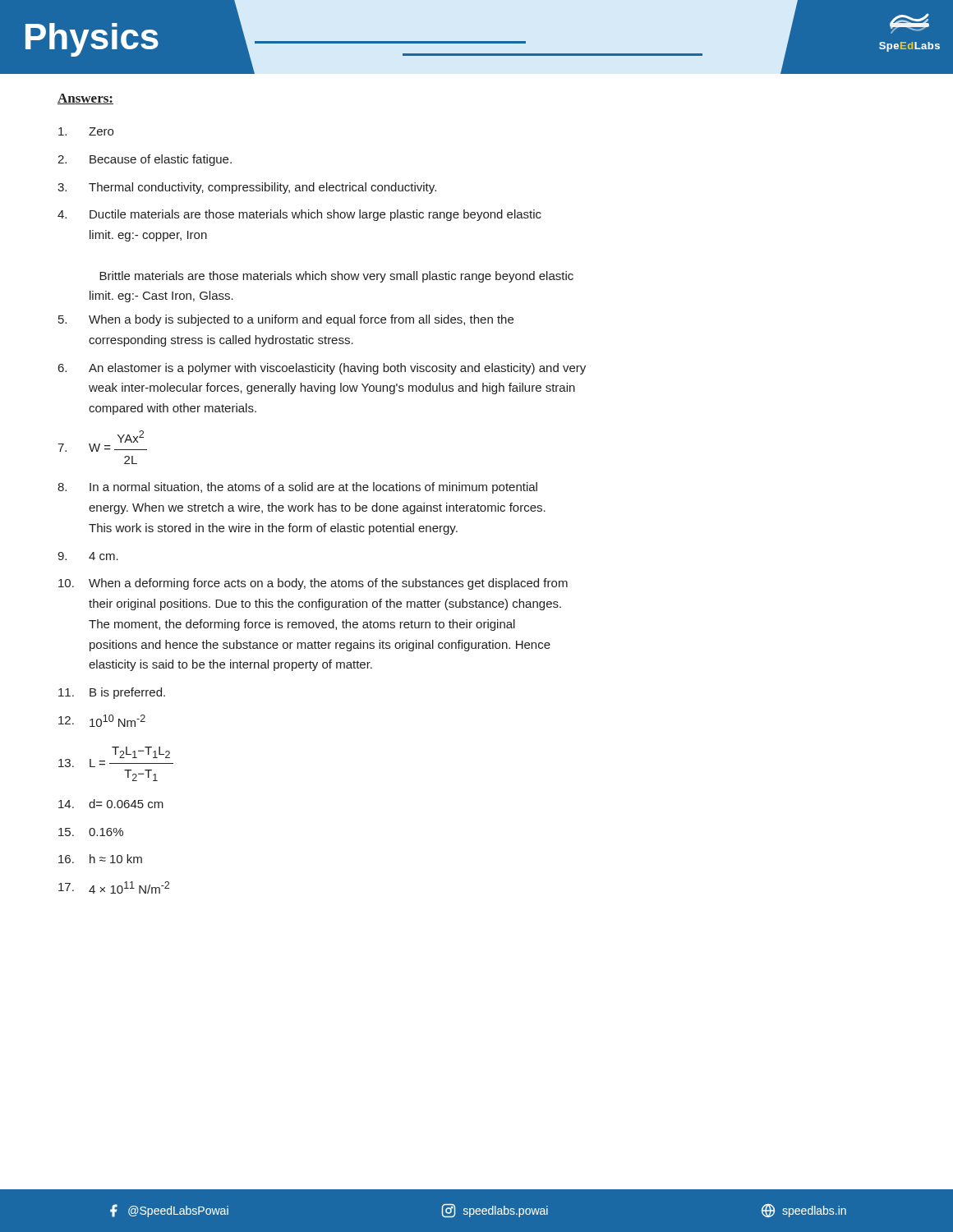Click on the list item that says "7. W = YAx2 2L"
Screen dimensions: 1232x953
click(x=102, y=448)
